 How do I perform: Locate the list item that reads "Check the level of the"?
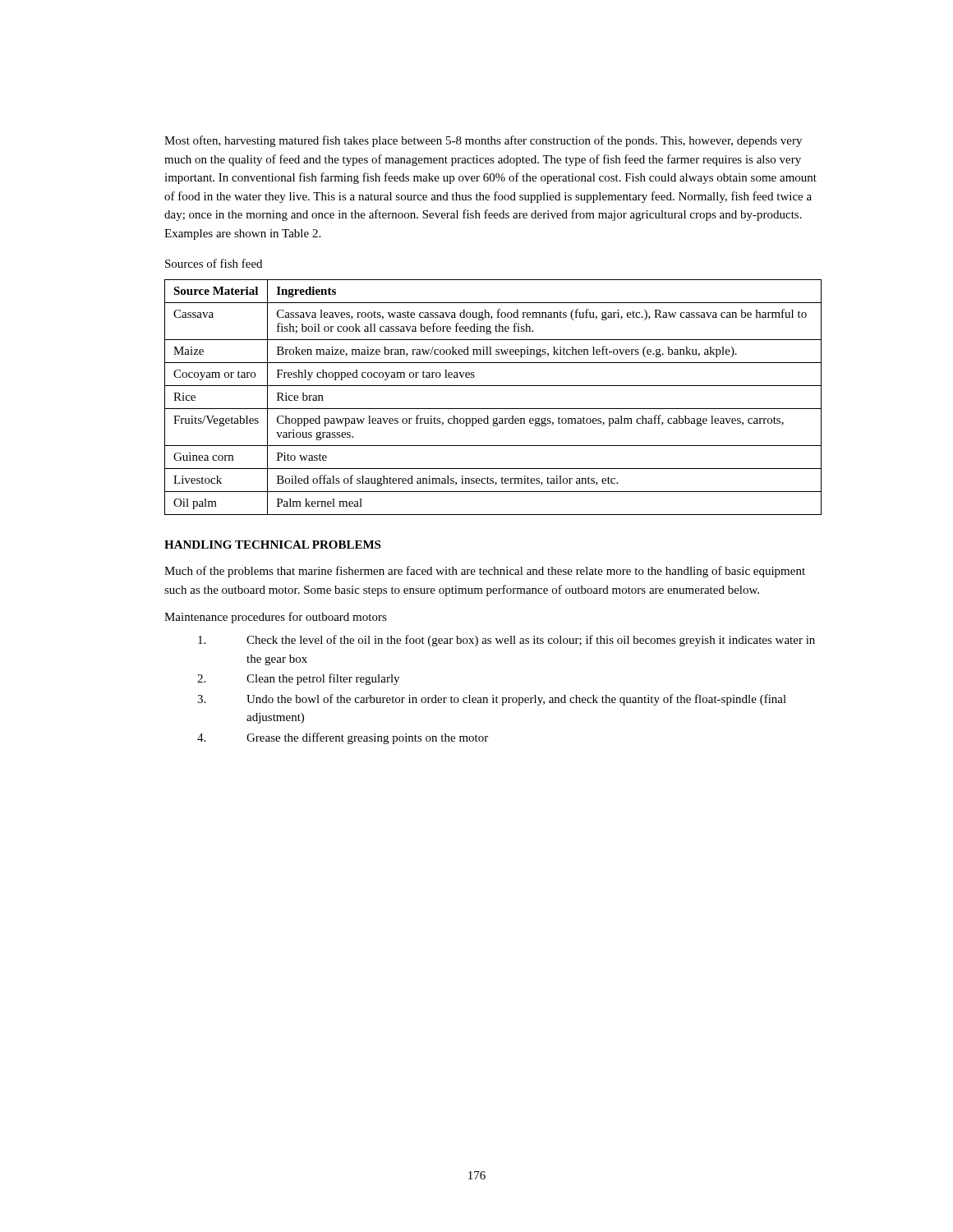click(493, 649)
